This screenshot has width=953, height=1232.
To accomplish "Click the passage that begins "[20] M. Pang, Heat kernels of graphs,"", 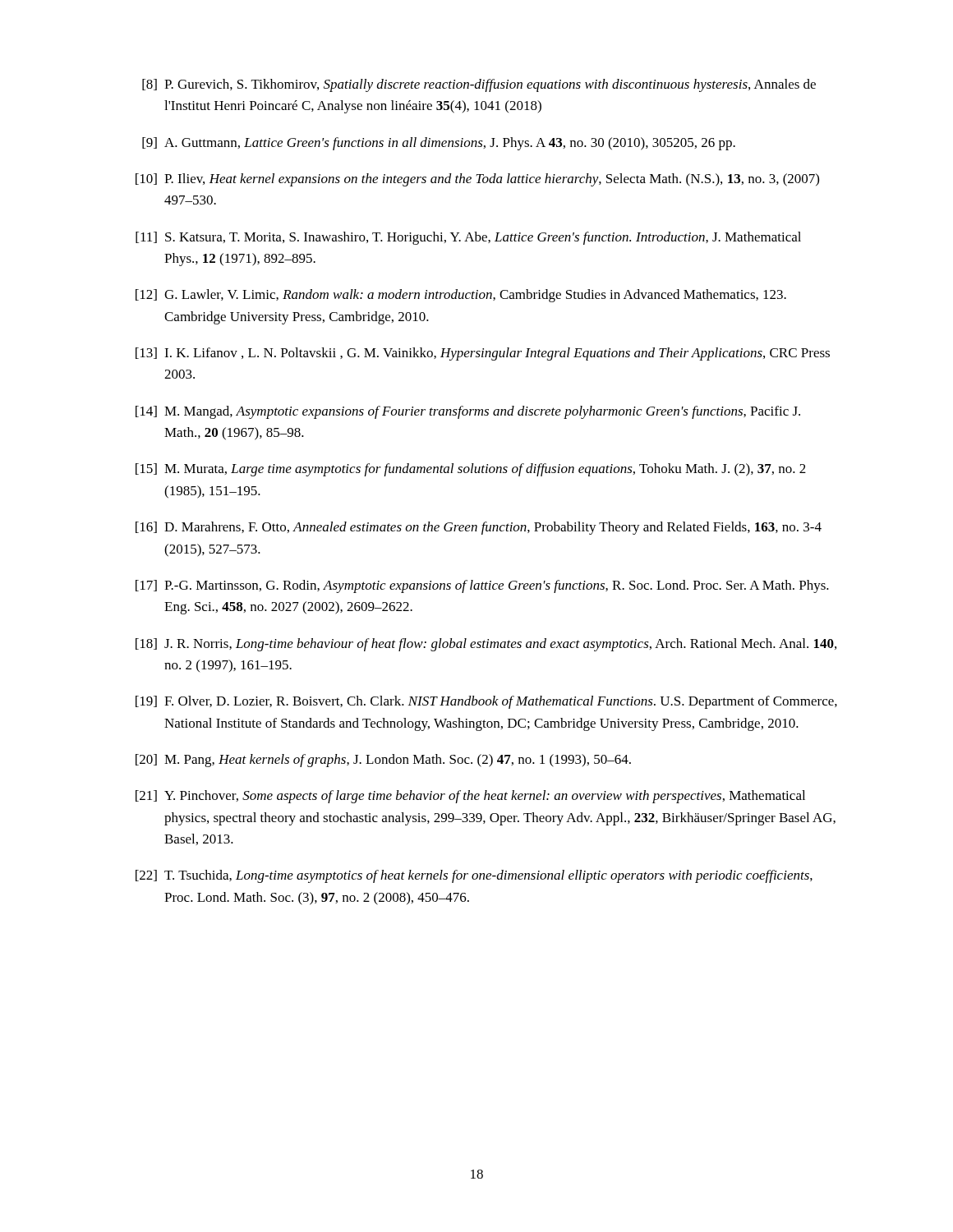I will coord(476,760).
